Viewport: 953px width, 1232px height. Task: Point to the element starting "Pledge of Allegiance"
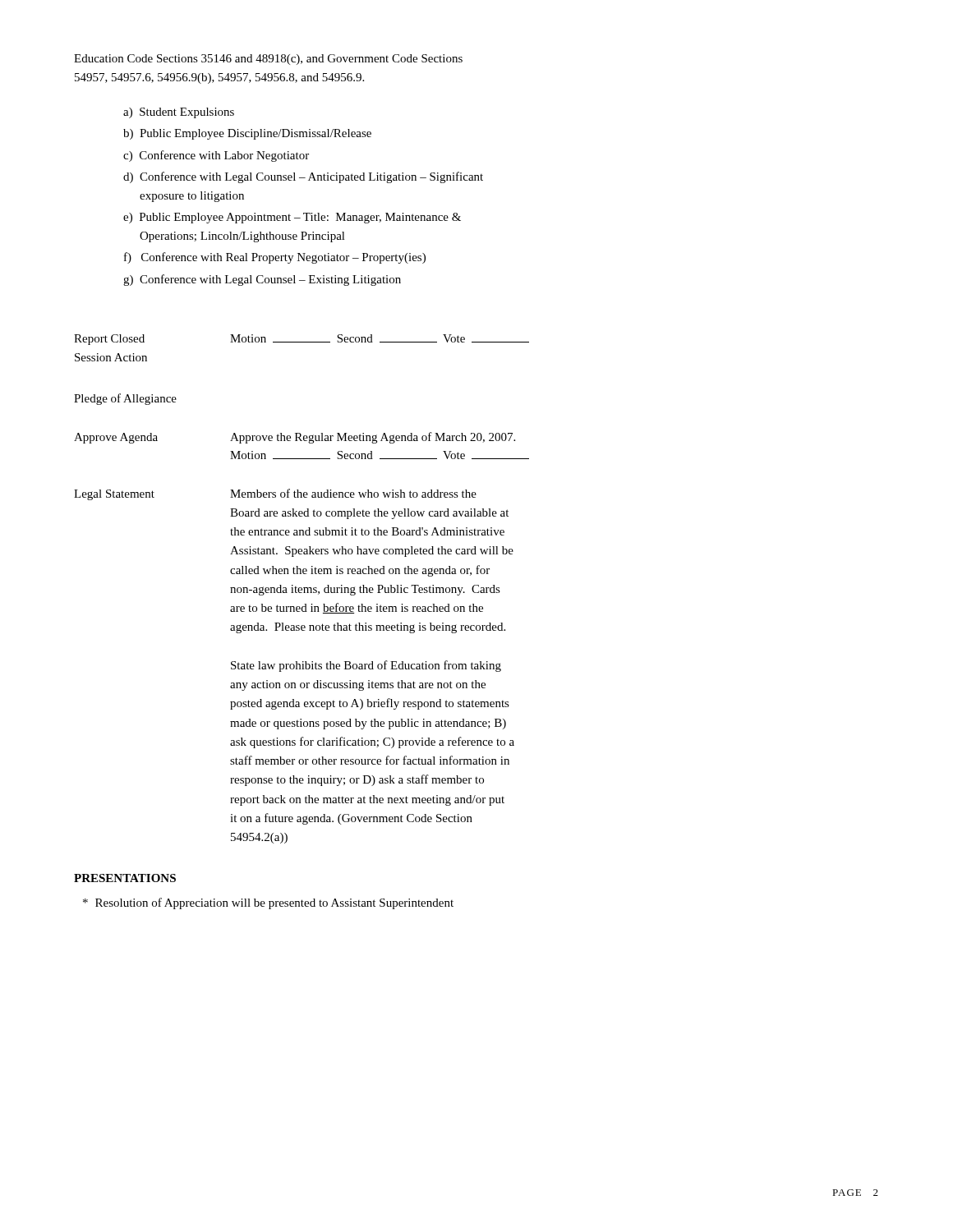click(x=125, y=398)
